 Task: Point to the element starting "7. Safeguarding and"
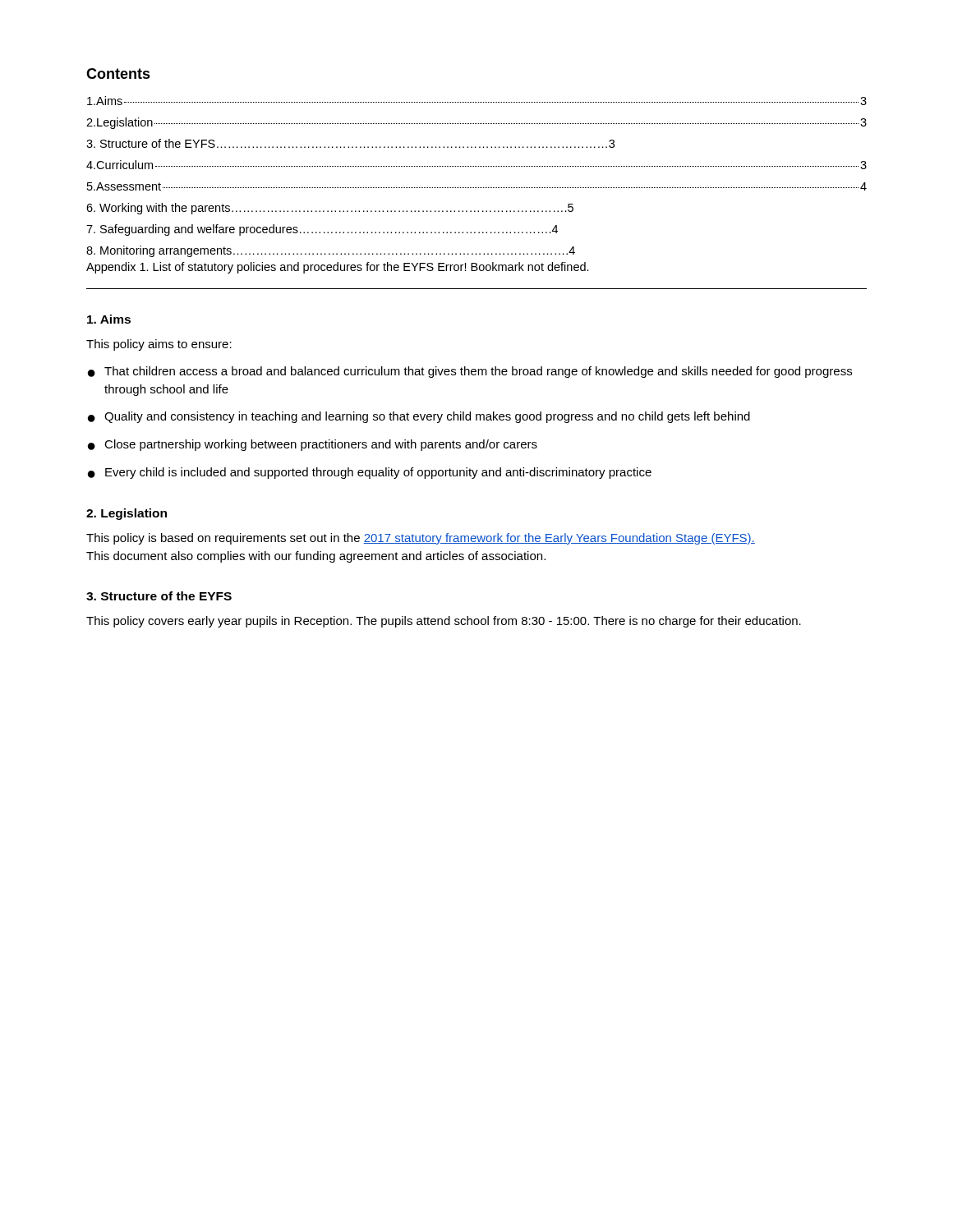[322, 229]
